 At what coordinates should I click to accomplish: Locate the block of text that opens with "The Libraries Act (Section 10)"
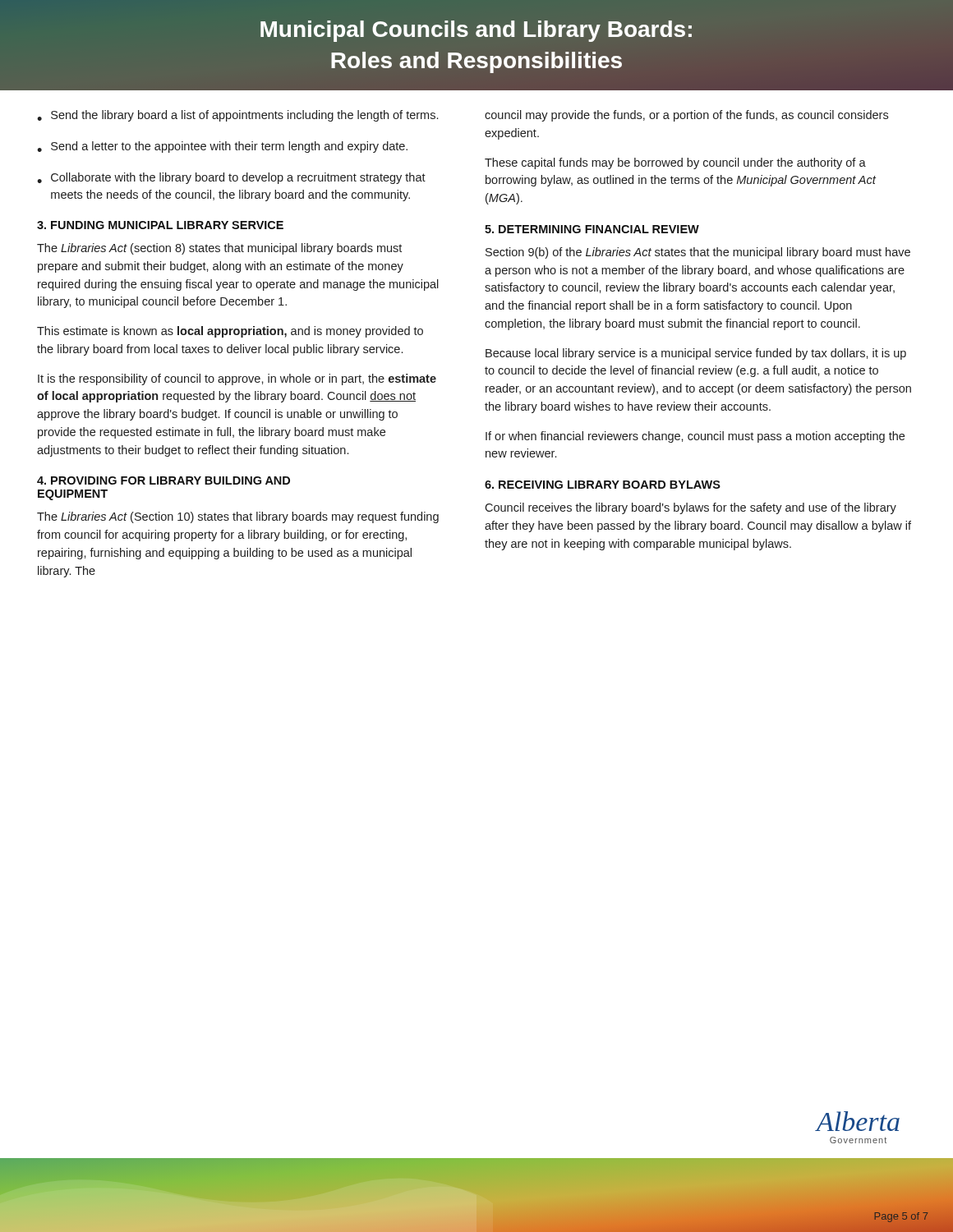click(238, 544)
